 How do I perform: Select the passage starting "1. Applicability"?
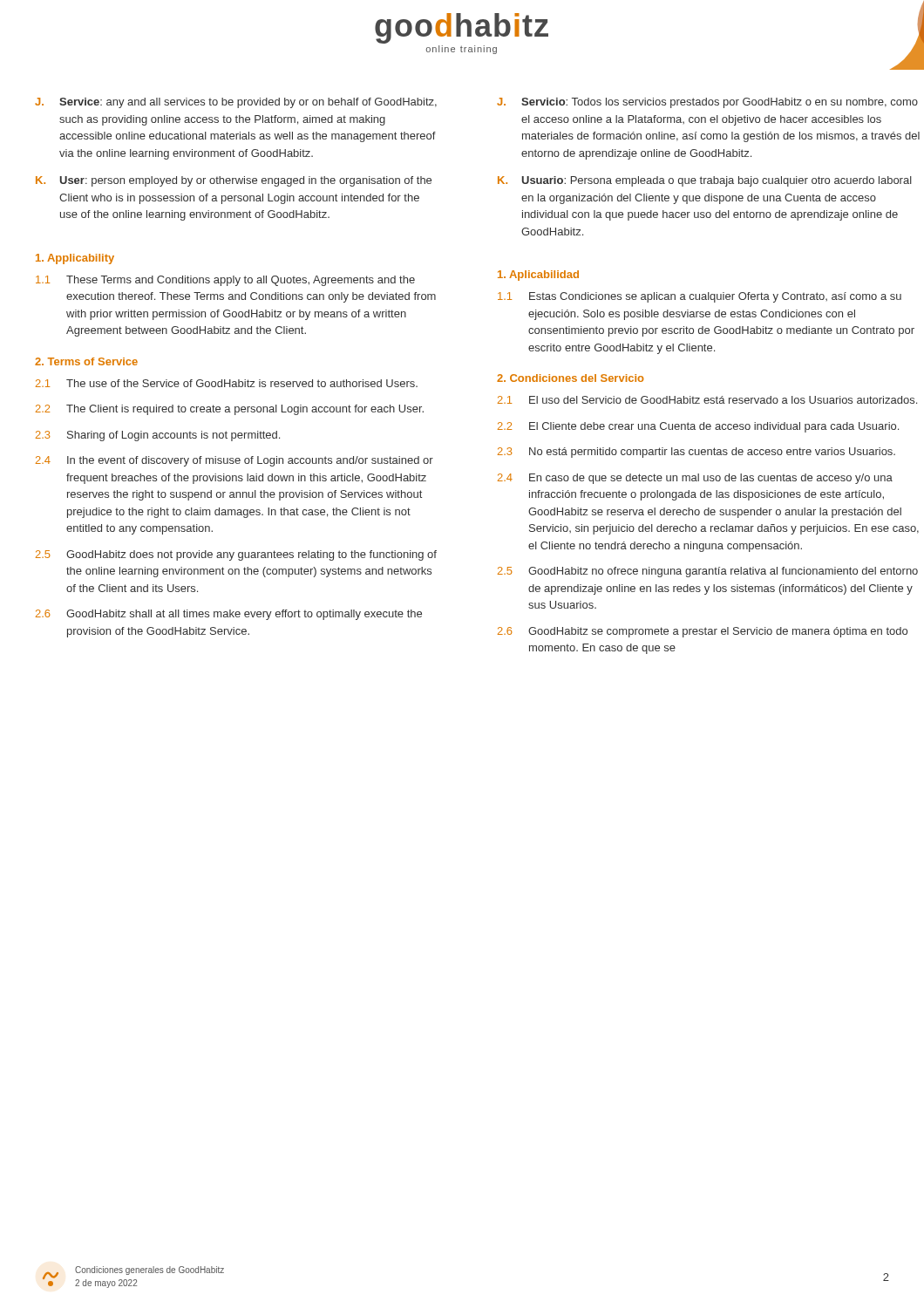75,257
